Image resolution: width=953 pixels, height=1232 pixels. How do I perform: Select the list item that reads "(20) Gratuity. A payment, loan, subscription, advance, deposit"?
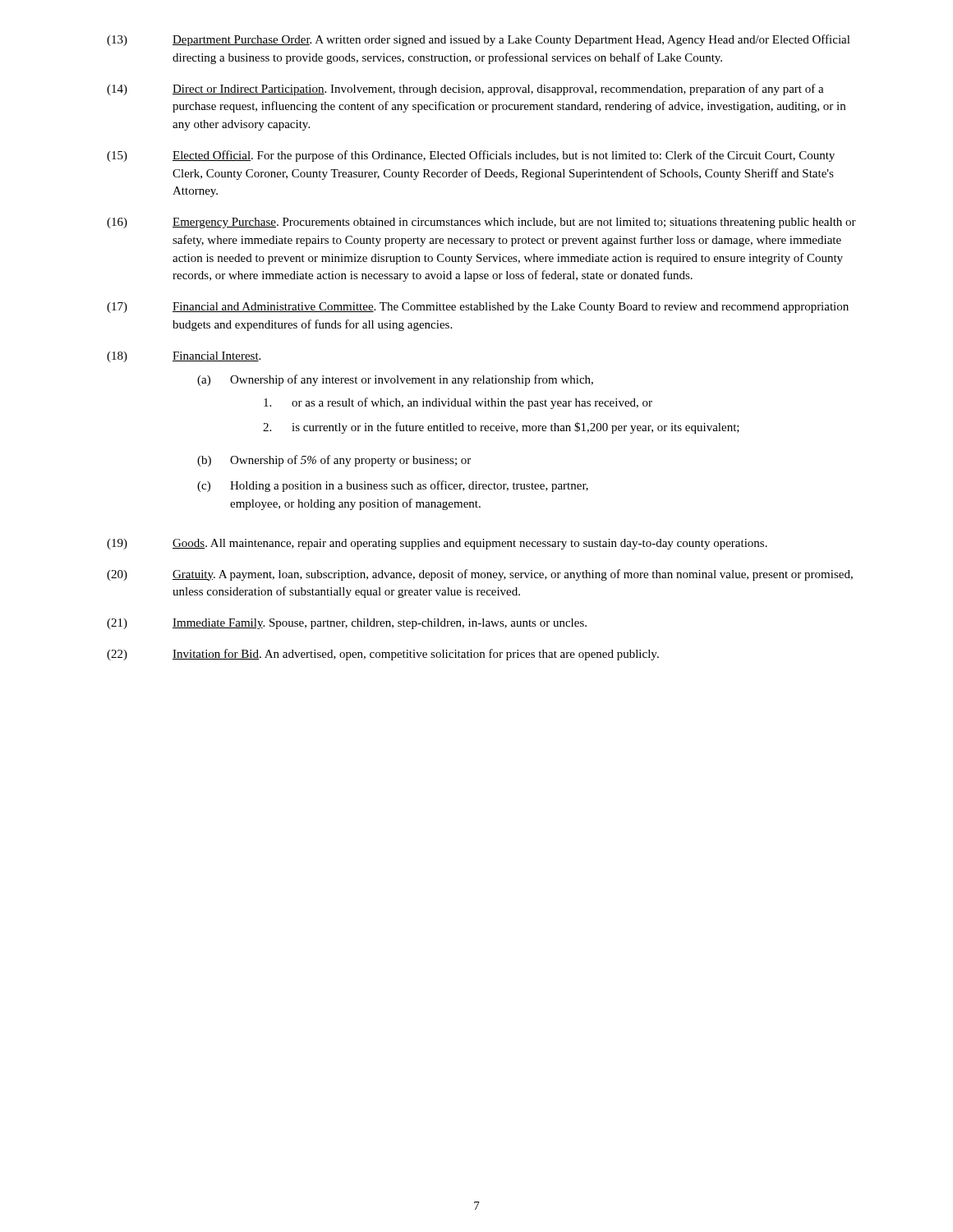coord(485,583)
